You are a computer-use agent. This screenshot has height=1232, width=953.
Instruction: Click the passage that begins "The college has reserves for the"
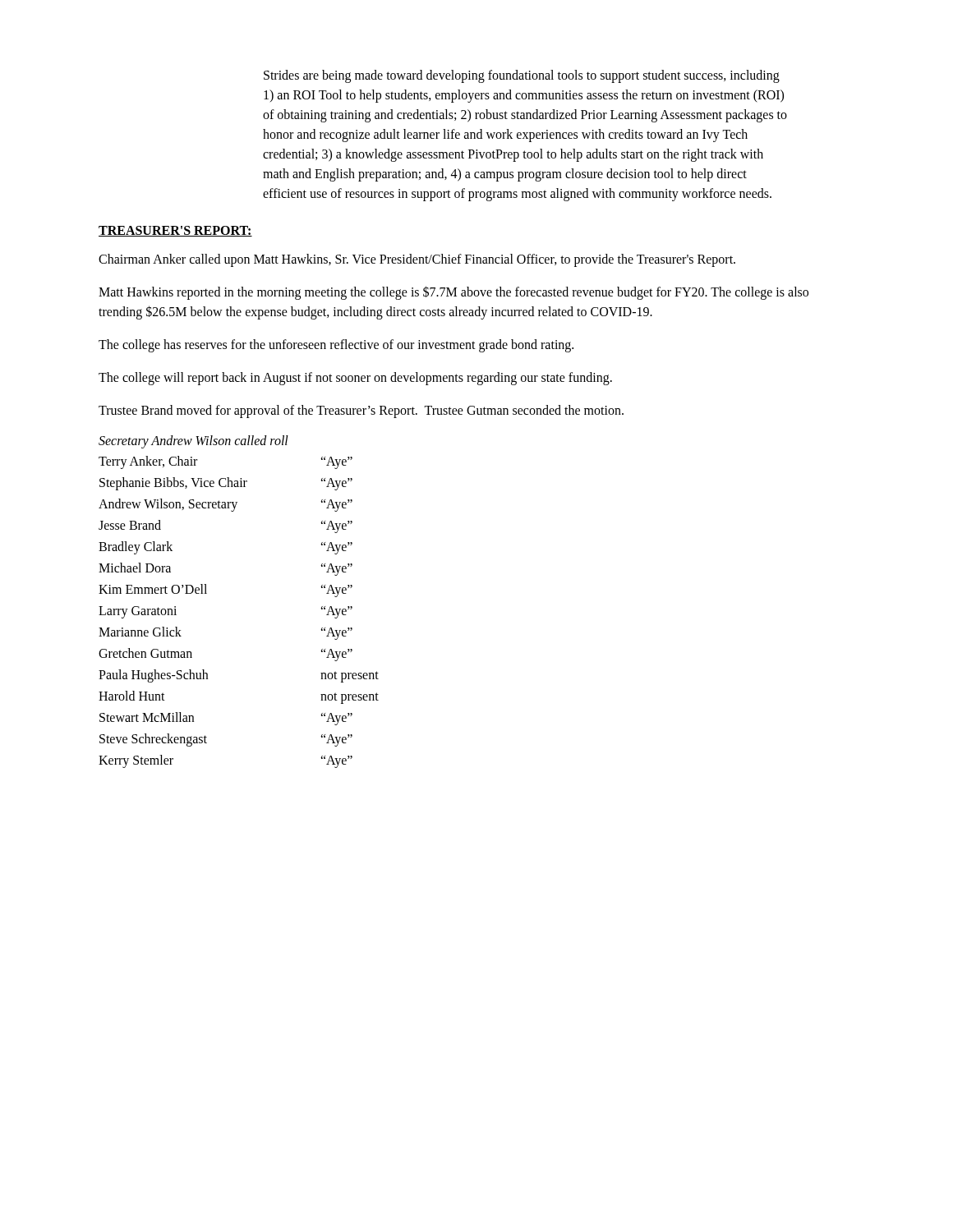tap(337, 345)
